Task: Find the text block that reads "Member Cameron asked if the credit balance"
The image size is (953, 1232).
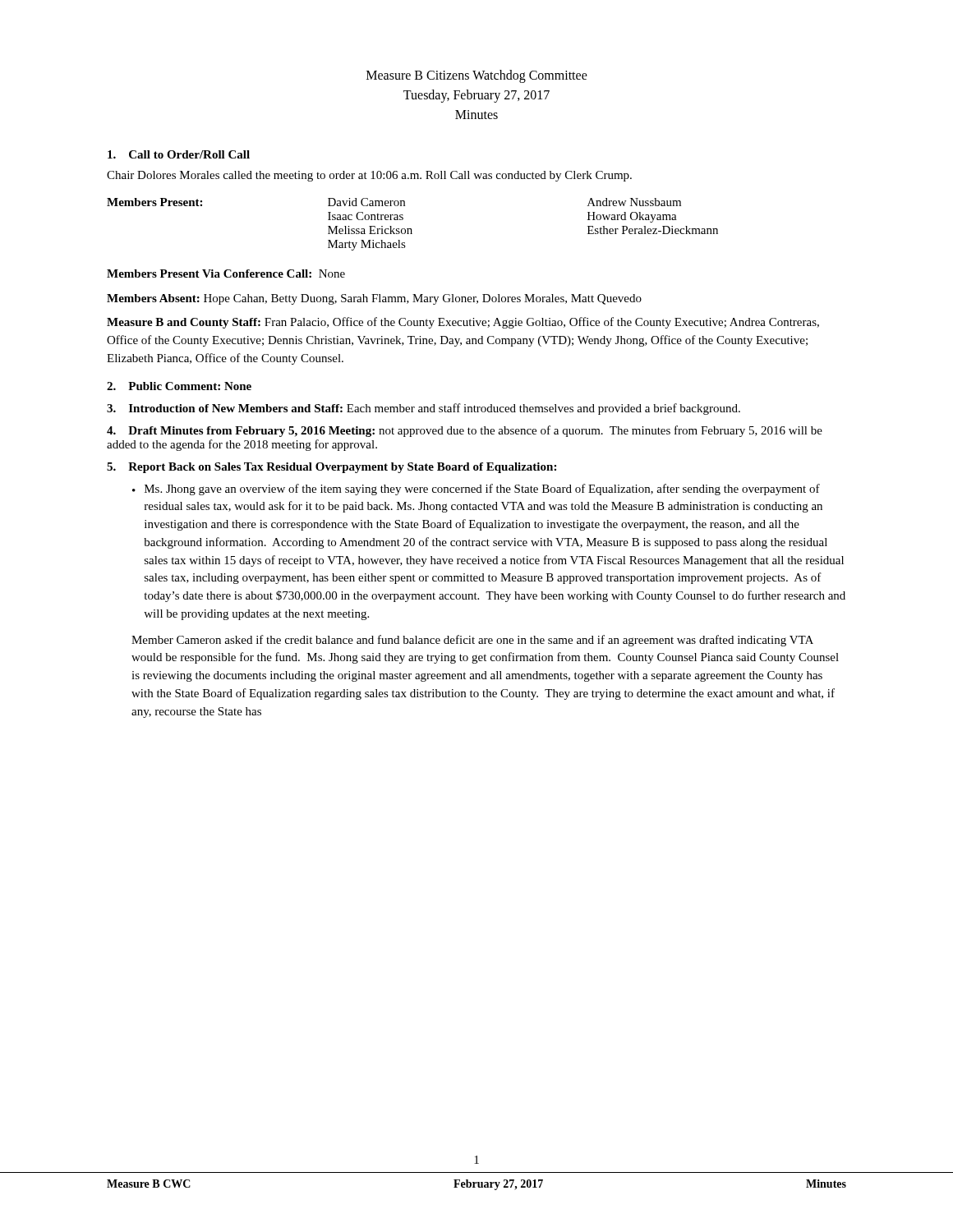Action: click(485, 675)
